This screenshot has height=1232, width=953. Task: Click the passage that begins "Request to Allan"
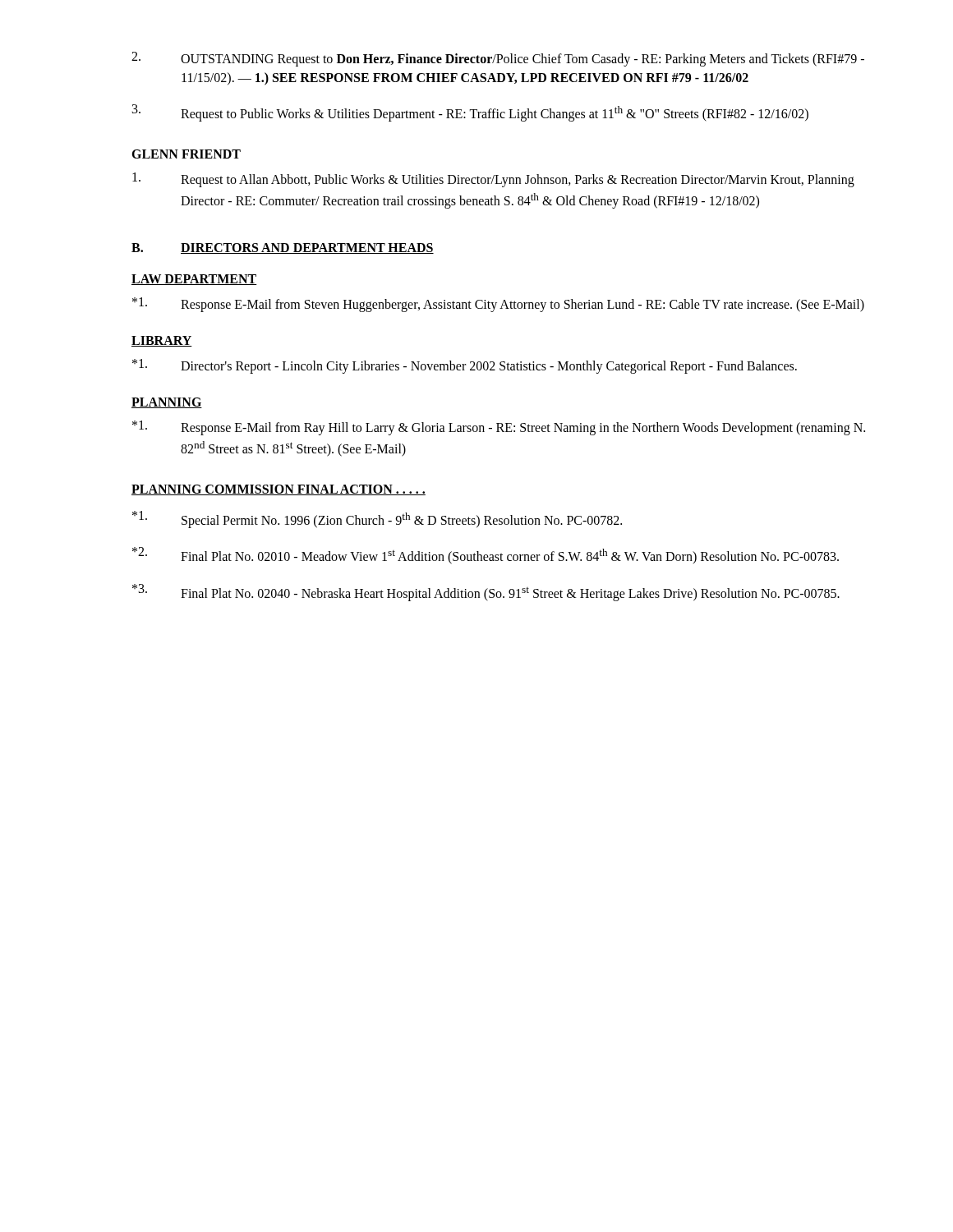tap(501, 190)
